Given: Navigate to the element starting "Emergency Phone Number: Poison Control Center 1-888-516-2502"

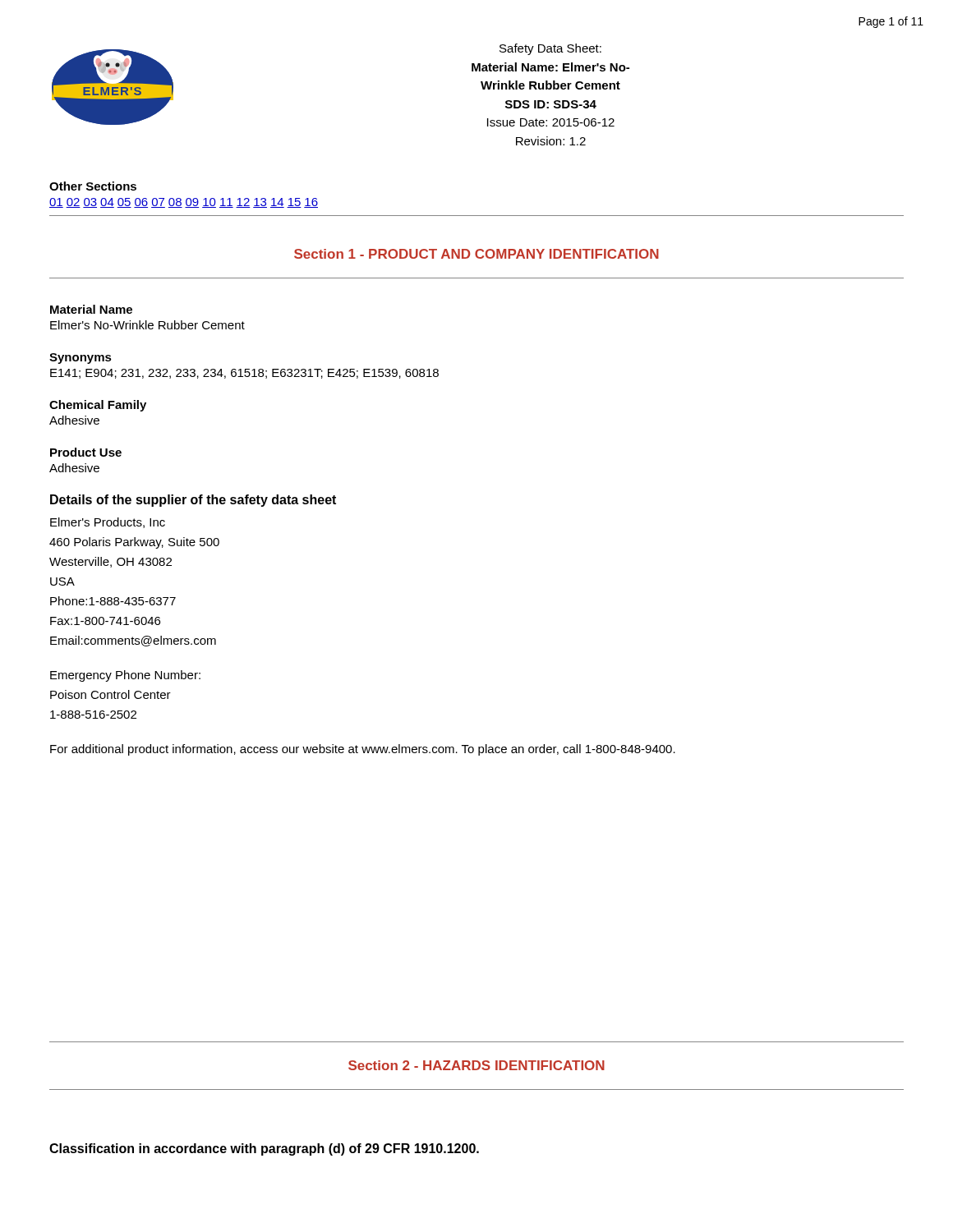Looking at the screenshot, I should 125,694.
